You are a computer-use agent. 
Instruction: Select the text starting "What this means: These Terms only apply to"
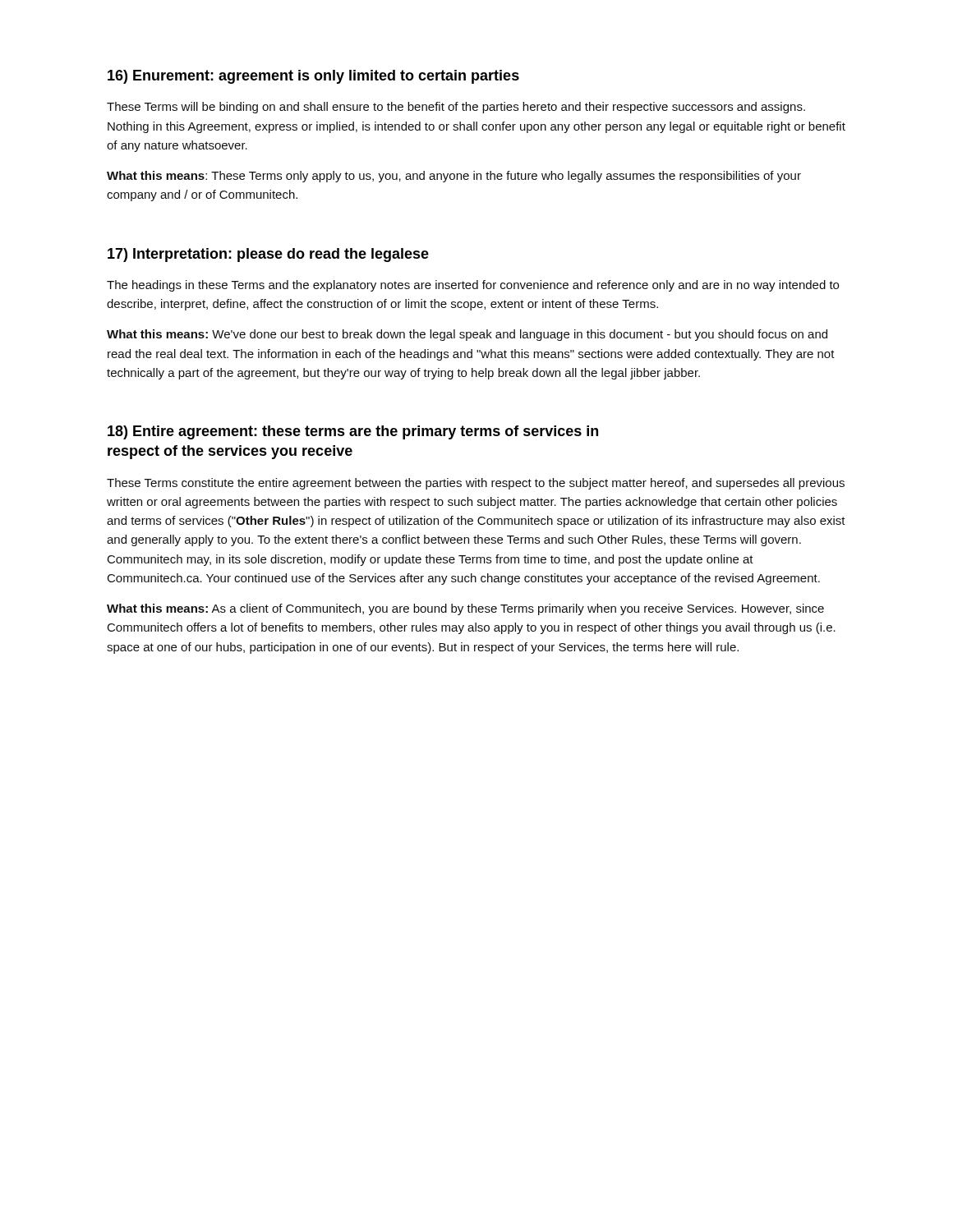pos(454,185)
